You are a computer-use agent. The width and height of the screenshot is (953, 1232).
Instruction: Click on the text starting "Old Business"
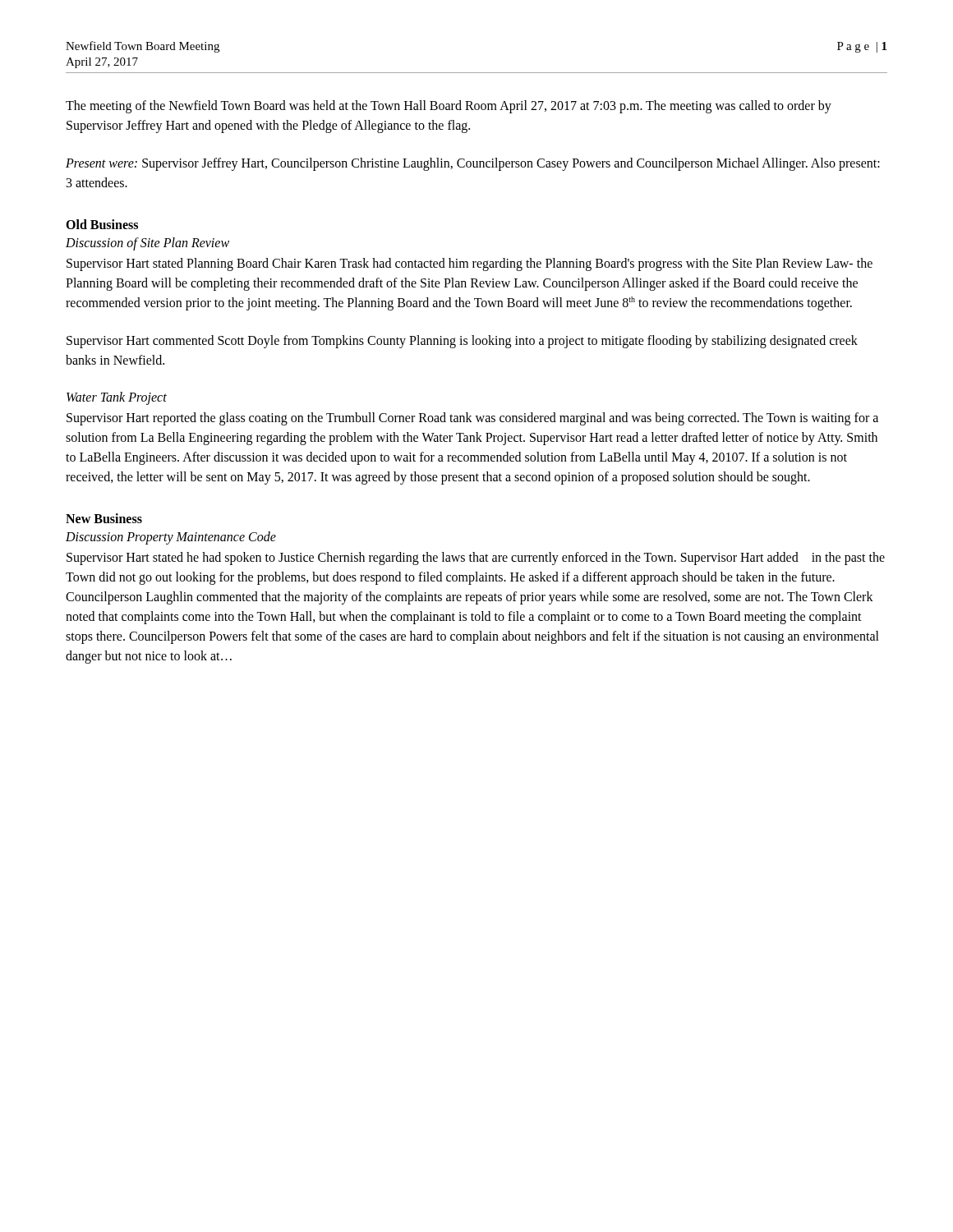(x=102, y=225)
